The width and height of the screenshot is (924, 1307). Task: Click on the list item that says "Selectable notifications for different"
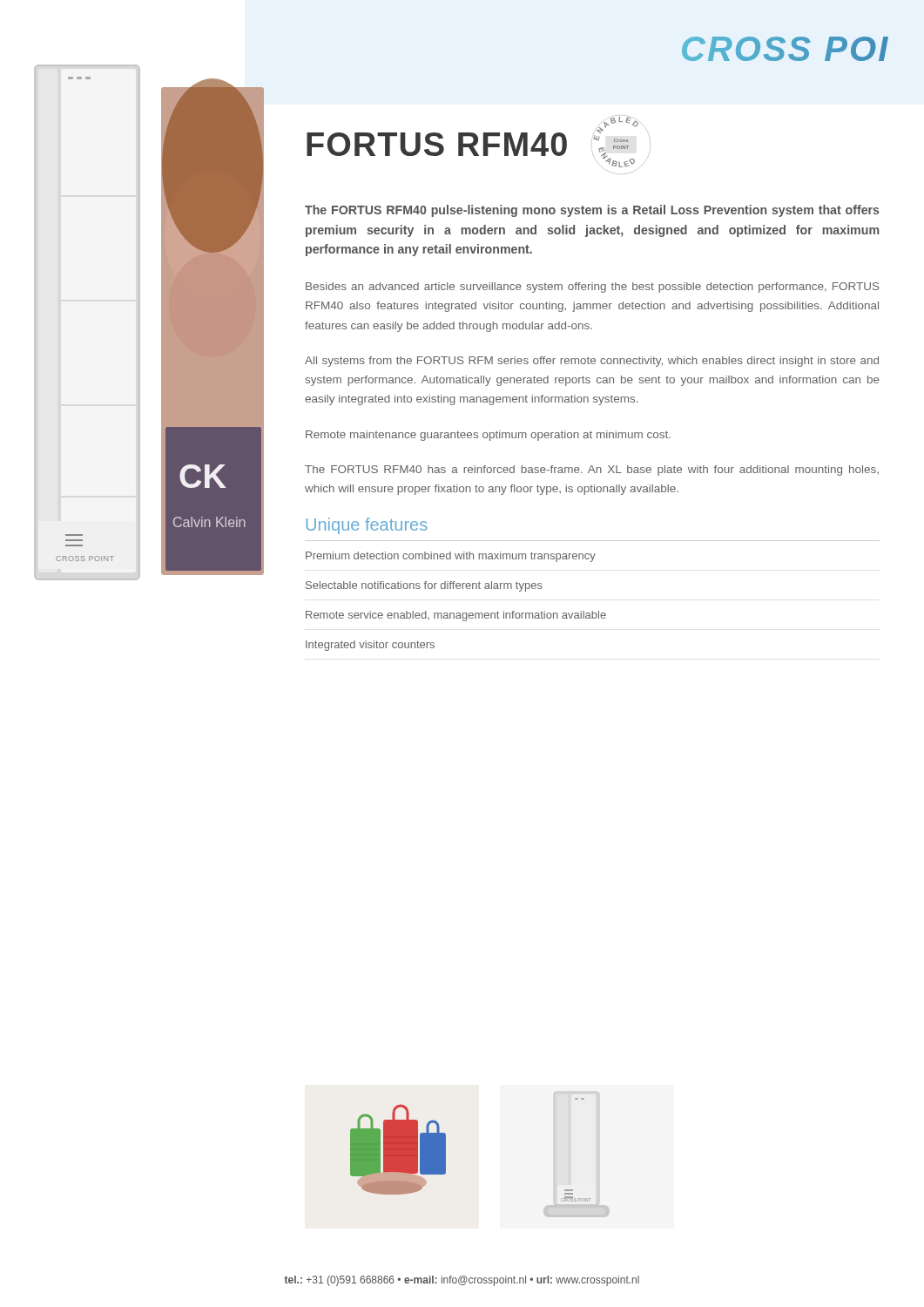(424, 585)
